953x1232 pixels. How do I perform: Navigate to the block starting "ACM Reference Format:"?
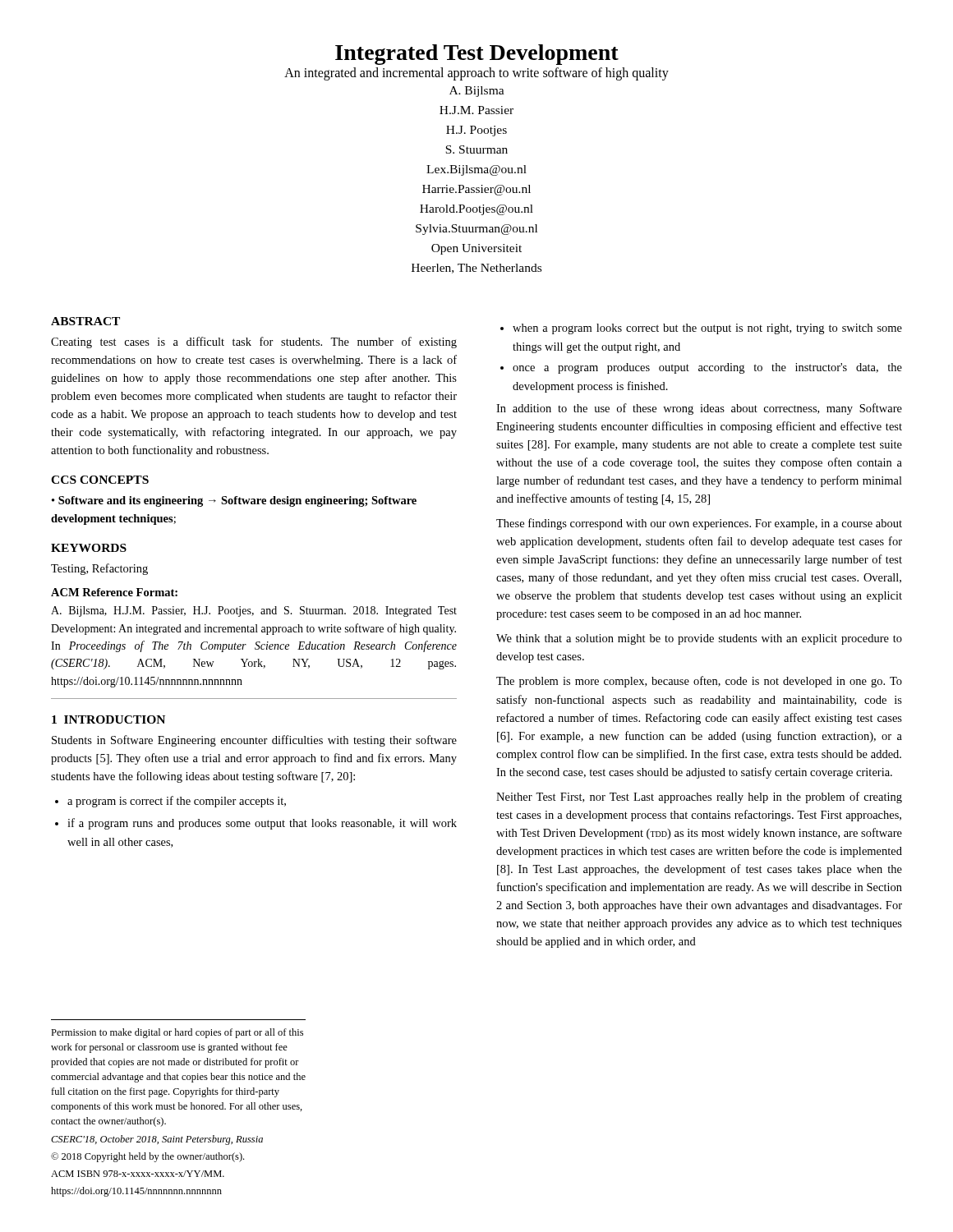[114, 592]
